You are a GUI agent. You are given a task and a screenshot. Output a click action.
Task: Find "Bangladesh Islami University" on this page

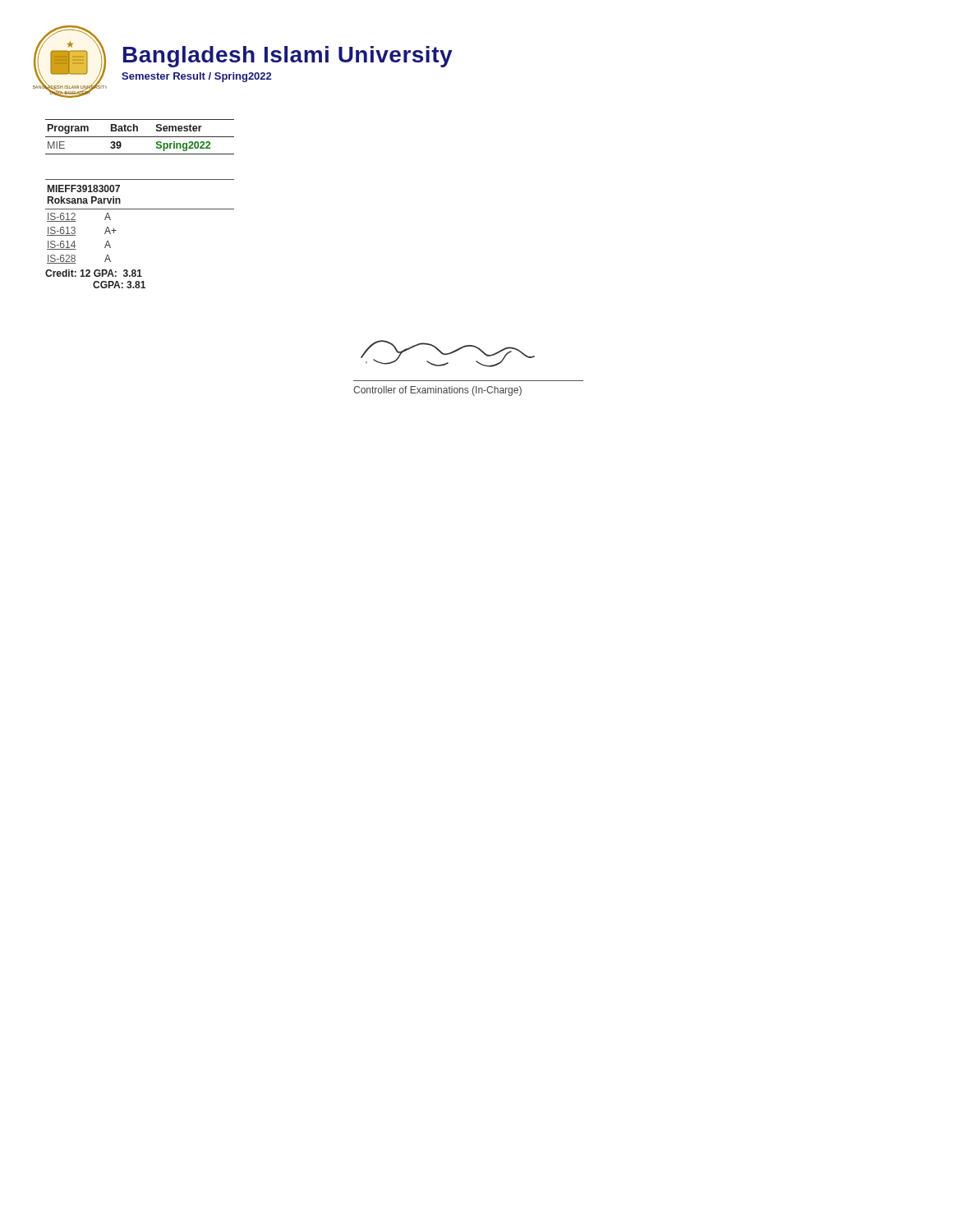287,54
